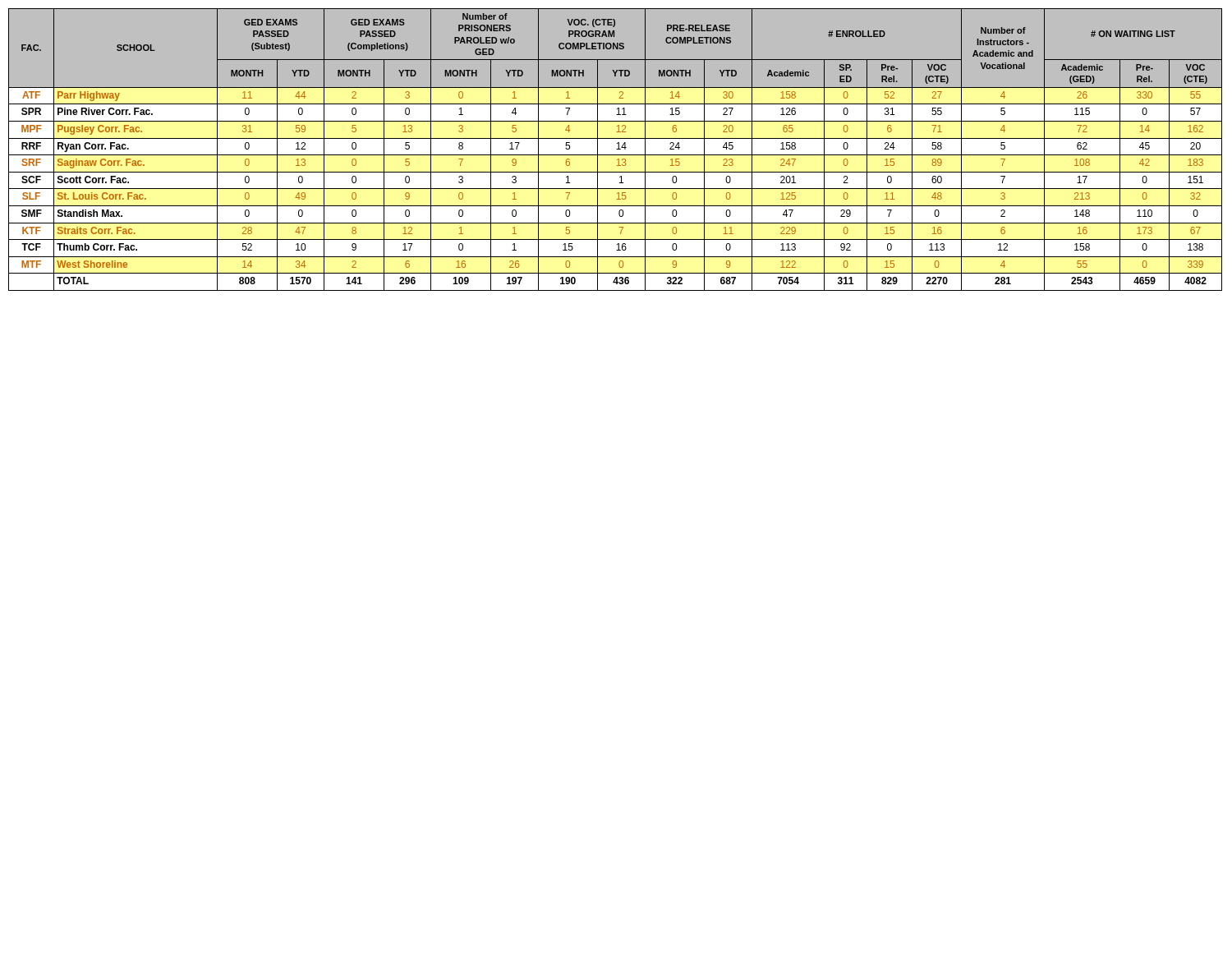Select the table
The image size is (1232, 953).
(615, 149)
